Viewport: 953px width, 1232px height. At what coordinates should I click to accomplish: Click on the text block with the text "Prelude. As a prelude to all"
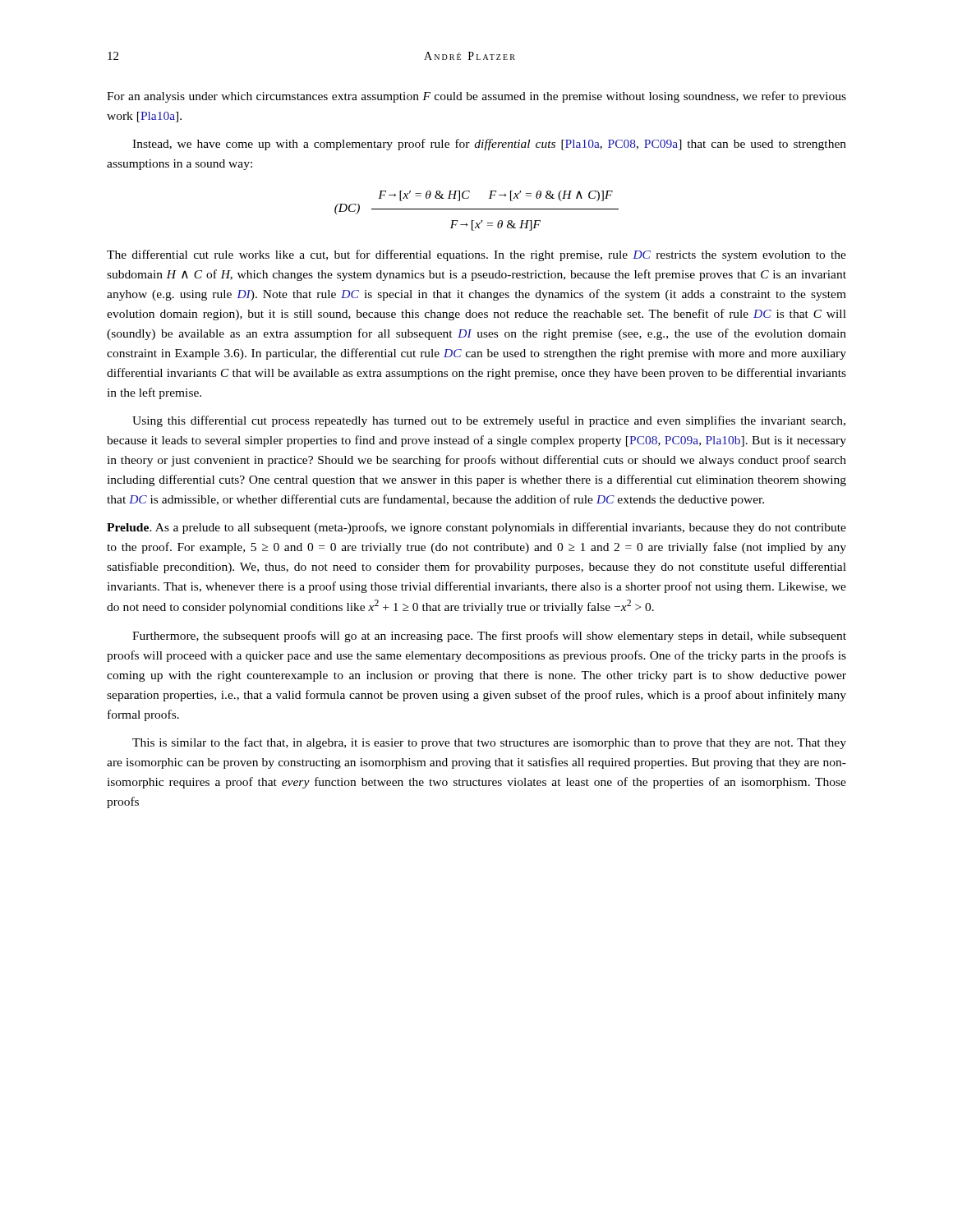pos(476,567)
